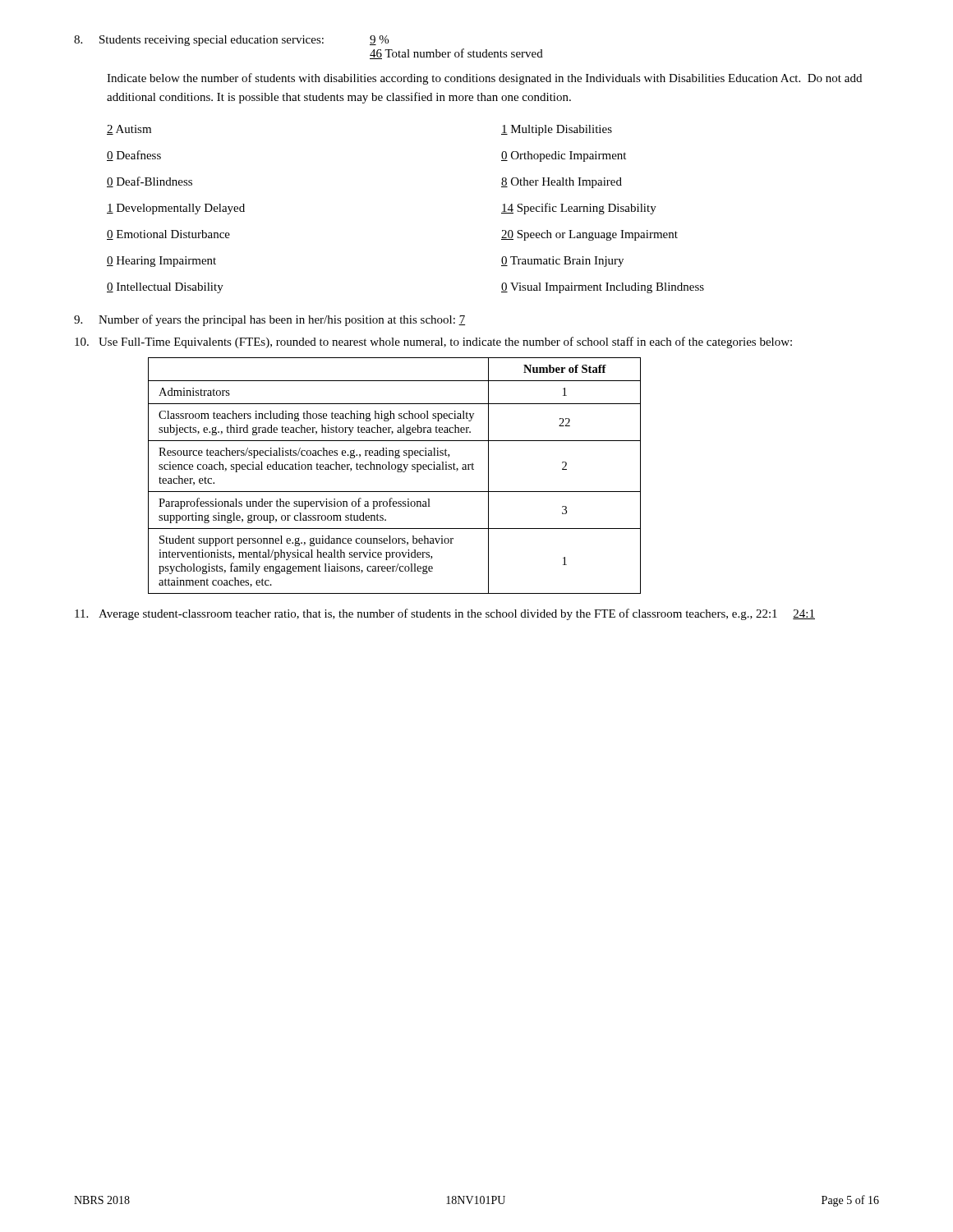Locate the text "0 Emotional Disturbance"
Viewport: 953px width, 1232px height.
point(168,234)
